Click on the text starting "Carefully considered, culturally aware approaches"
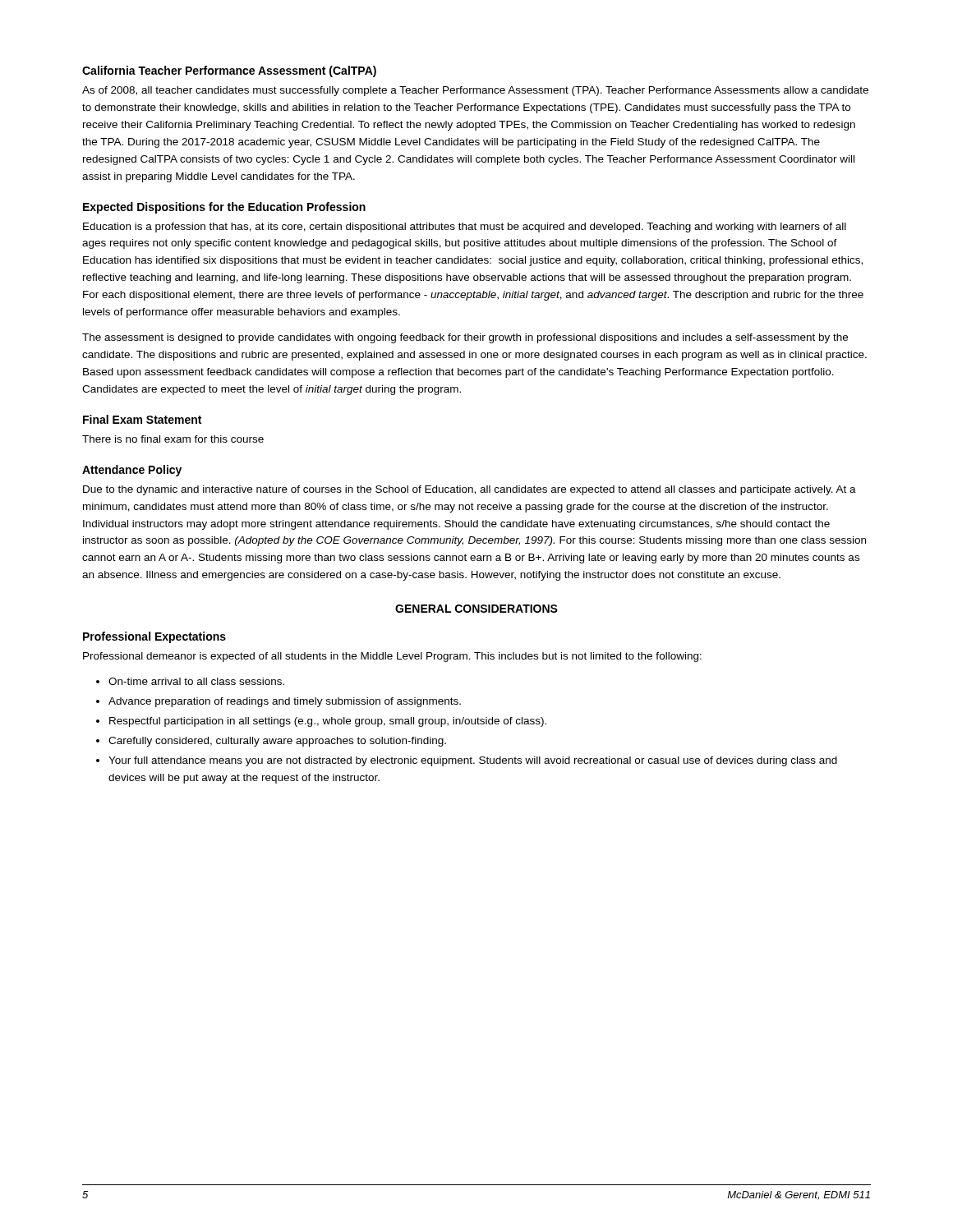The image size is (953, 1232). pos(278,740)
